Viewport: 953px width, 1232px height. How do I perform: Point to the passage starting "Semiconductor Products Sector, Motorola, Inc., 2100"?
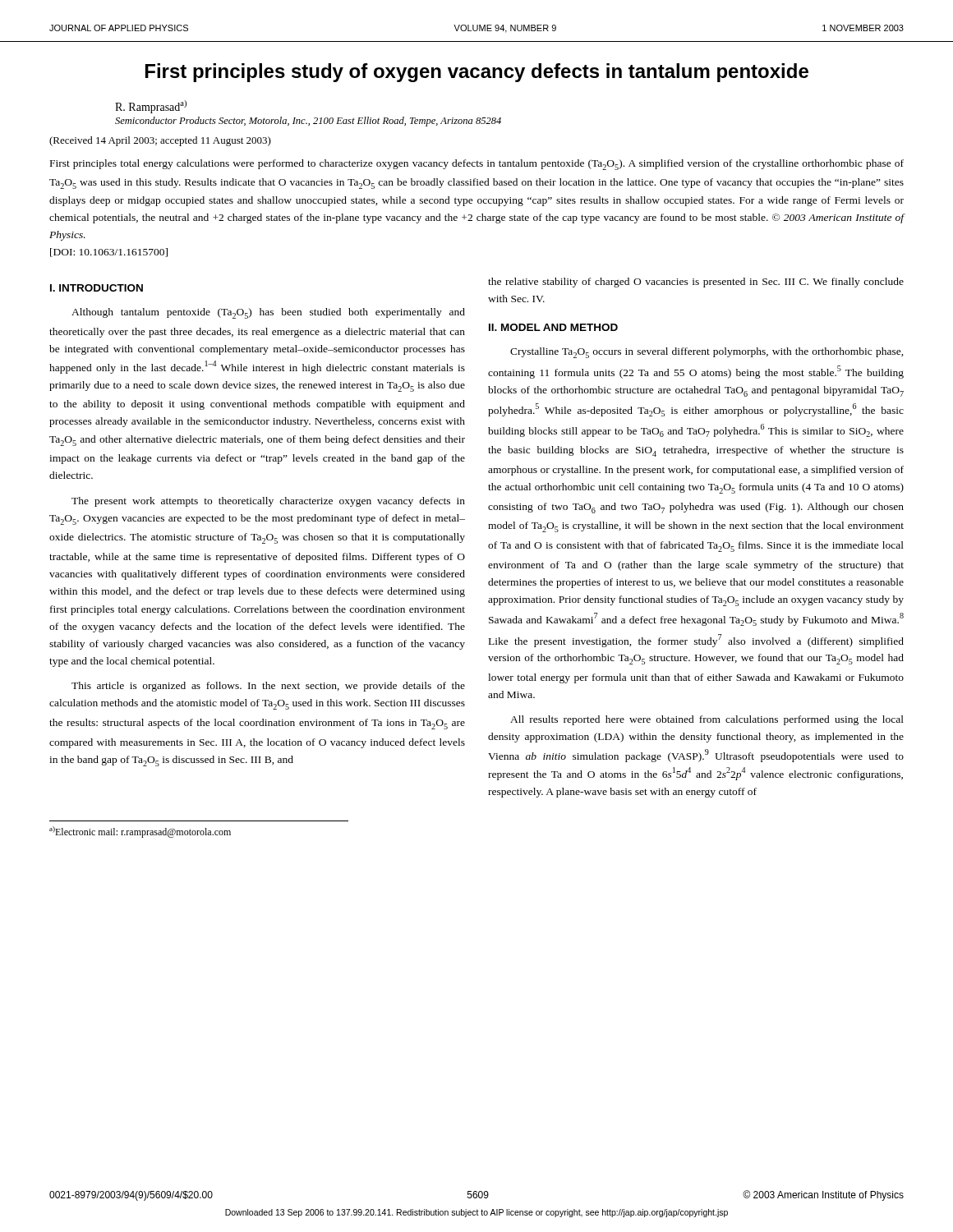pos(308,121)
